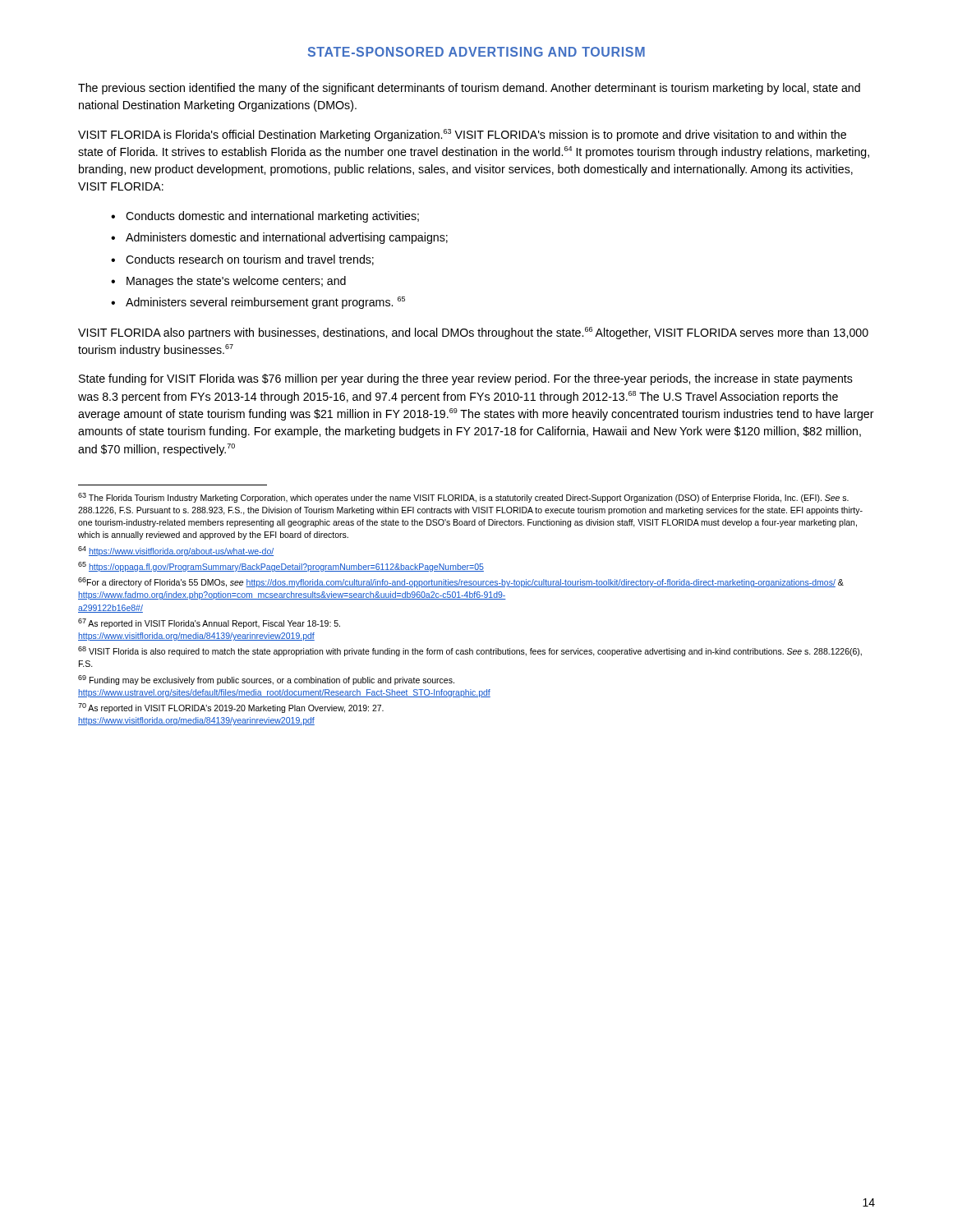Select the element starting "•Manages the state's welcome"
Image resolution: width=953 pixels, height=1232 pixels.
pos(229,282)
